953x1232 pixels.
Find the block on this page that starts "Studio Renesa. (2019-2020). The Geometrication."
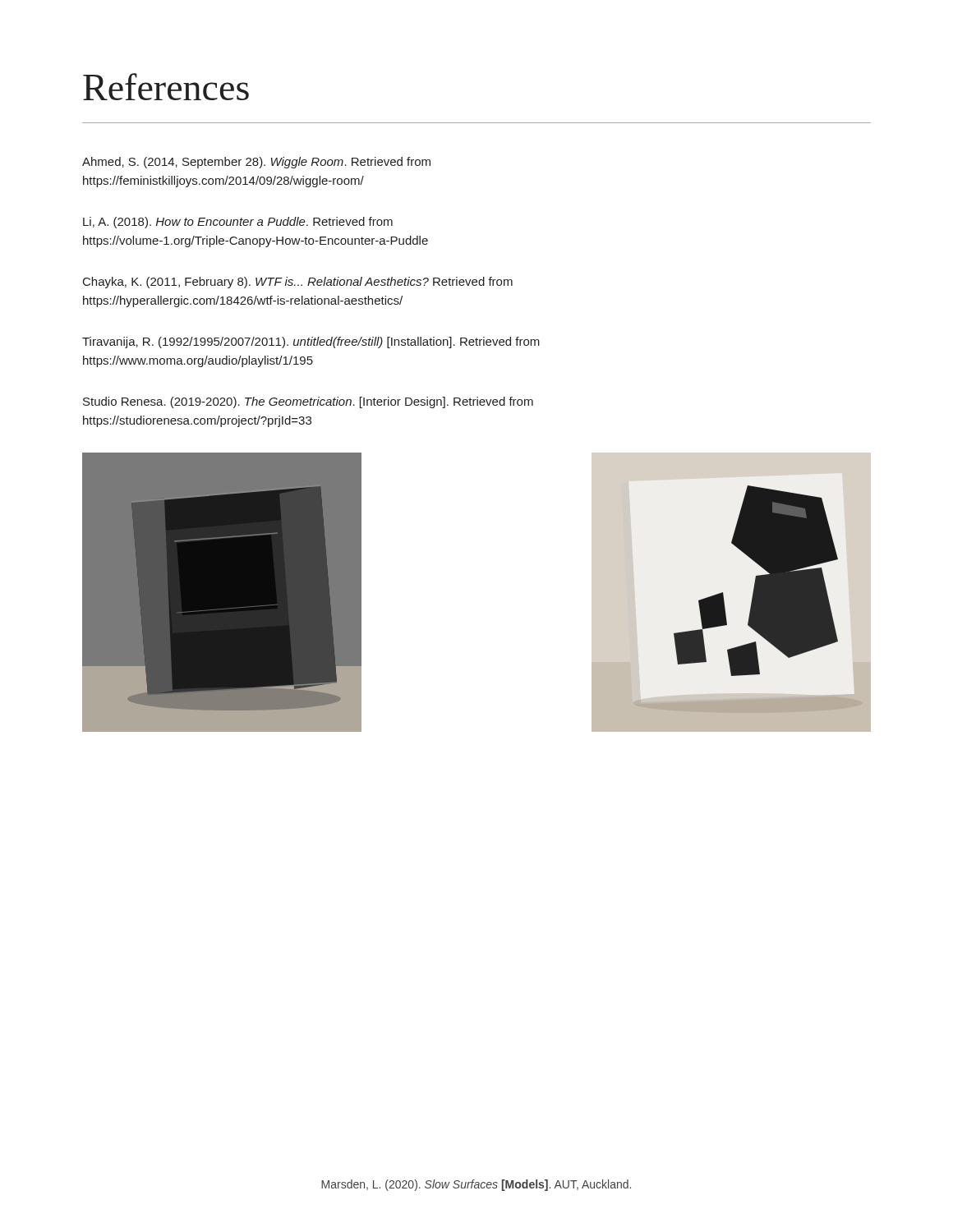tap(308, 410)
